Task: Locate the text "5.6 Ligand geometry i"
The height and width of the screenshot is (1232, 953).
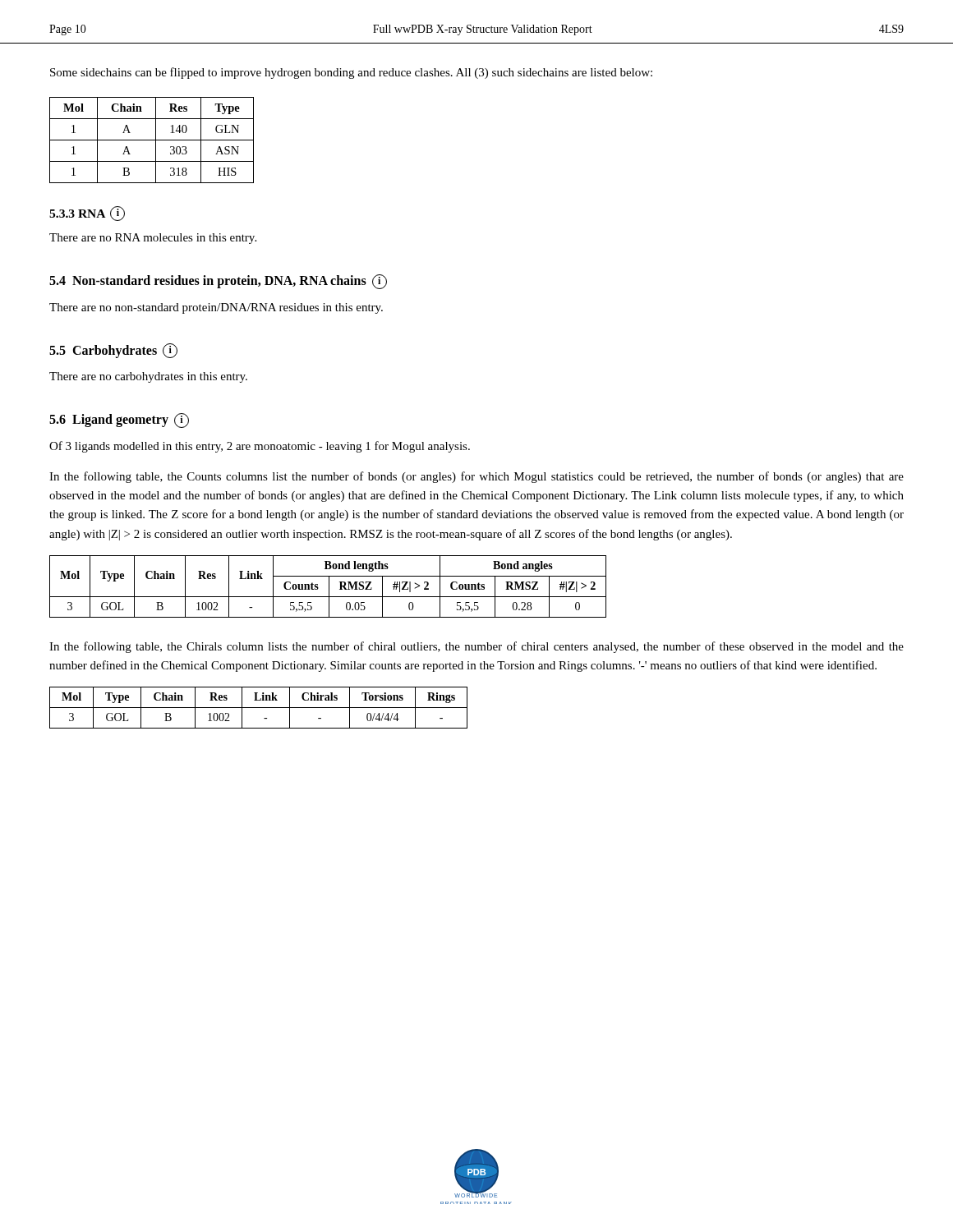Action: (119, 420)
